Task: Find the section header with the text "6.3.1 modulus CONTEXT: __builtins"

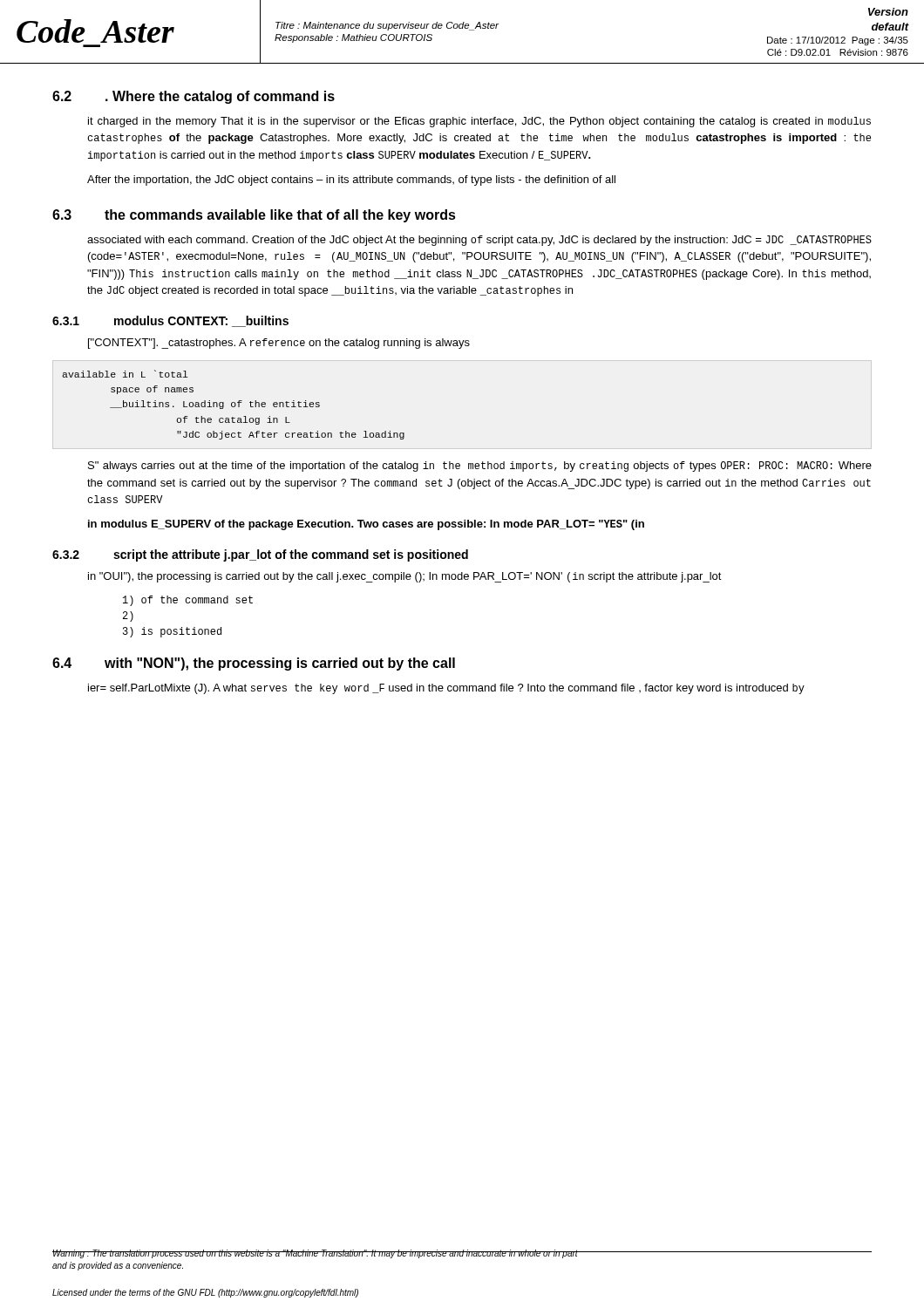Action: (x=170, y=321)
